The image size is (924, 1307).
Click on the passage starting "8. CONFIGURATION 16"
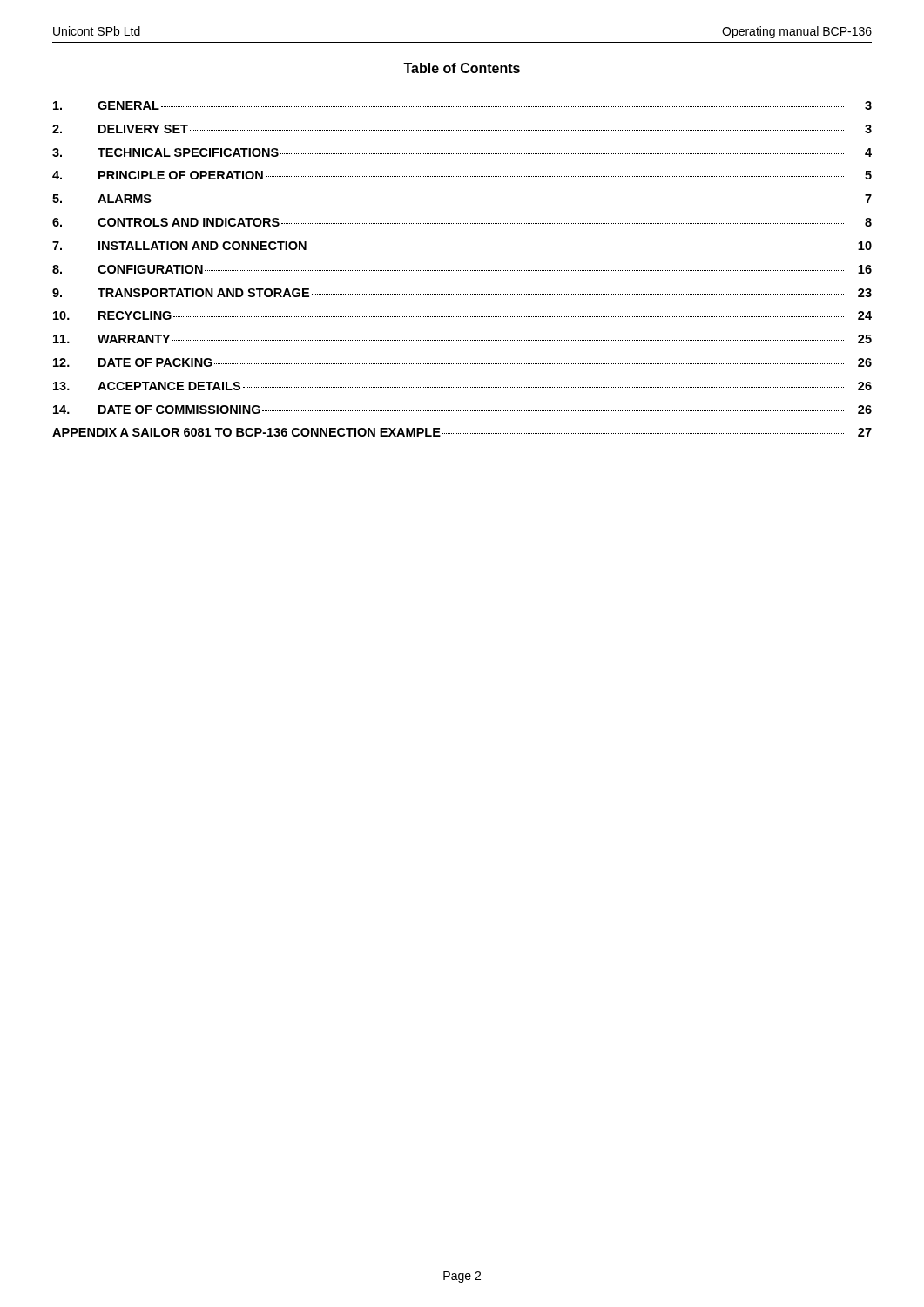click(x=462, y=269)
